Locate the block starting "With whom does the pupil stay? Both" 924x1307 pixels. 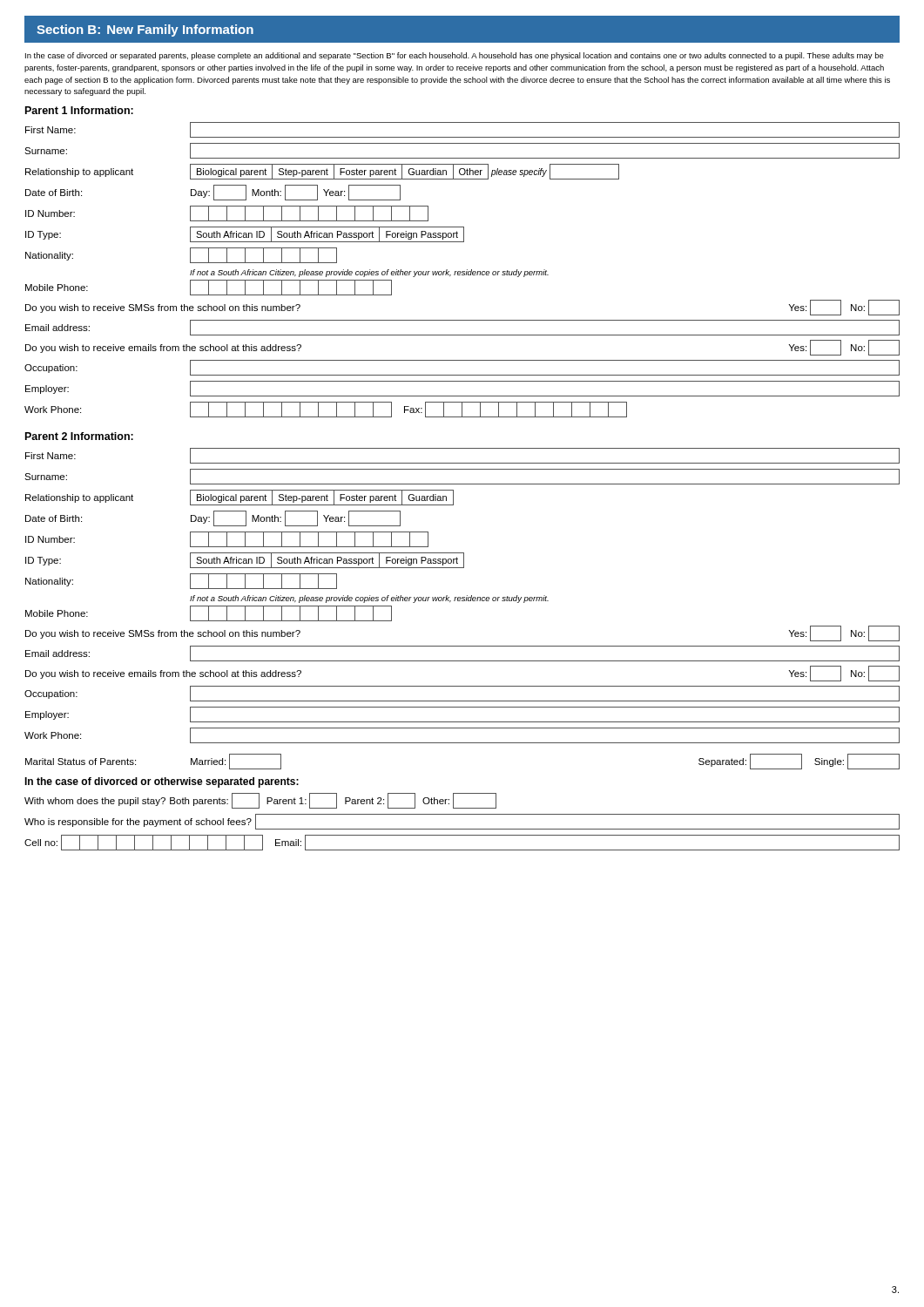pos(260,801)
